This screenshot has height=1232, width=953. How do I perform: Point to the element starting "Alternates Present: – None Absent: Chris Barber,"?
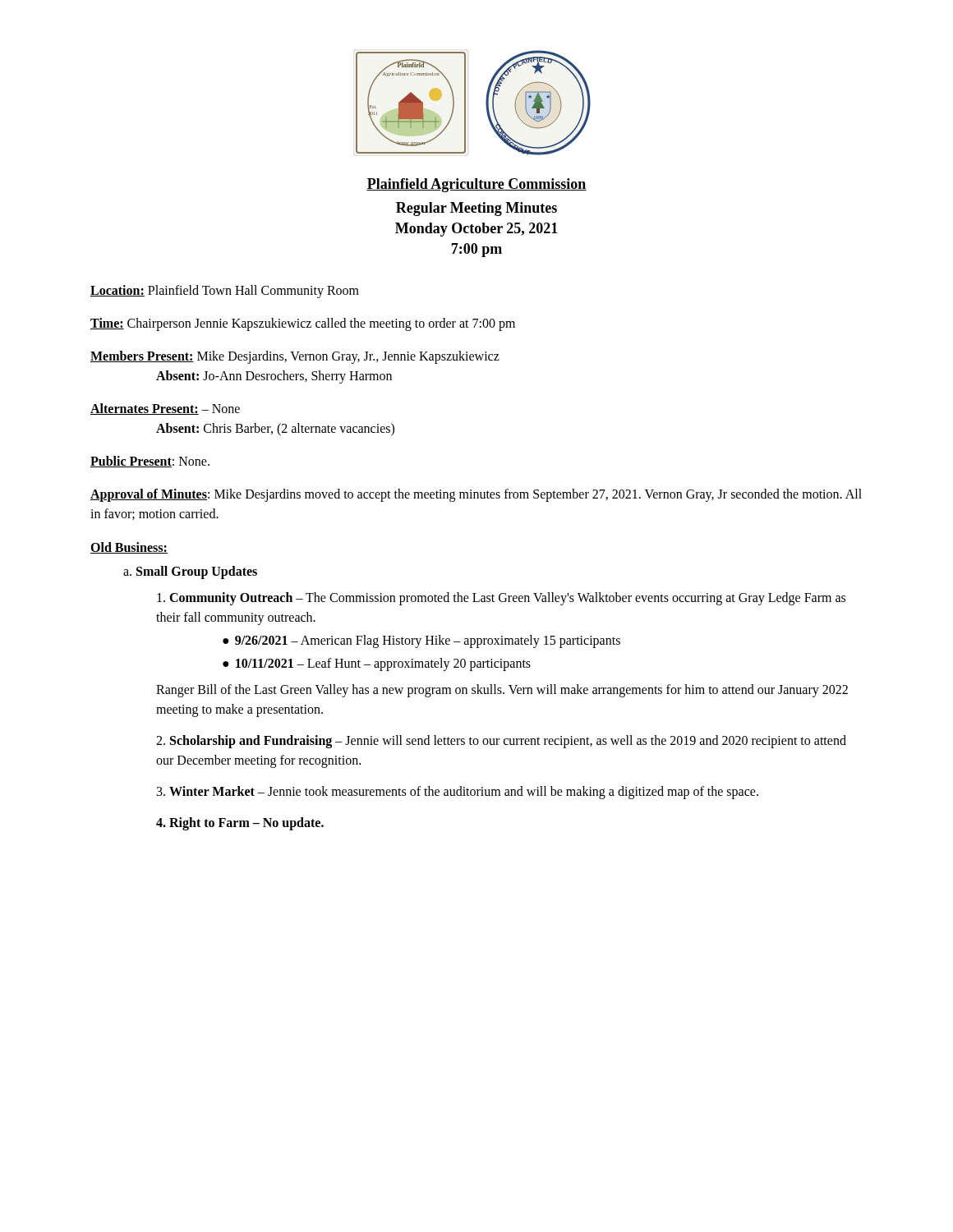coord(243,418)
